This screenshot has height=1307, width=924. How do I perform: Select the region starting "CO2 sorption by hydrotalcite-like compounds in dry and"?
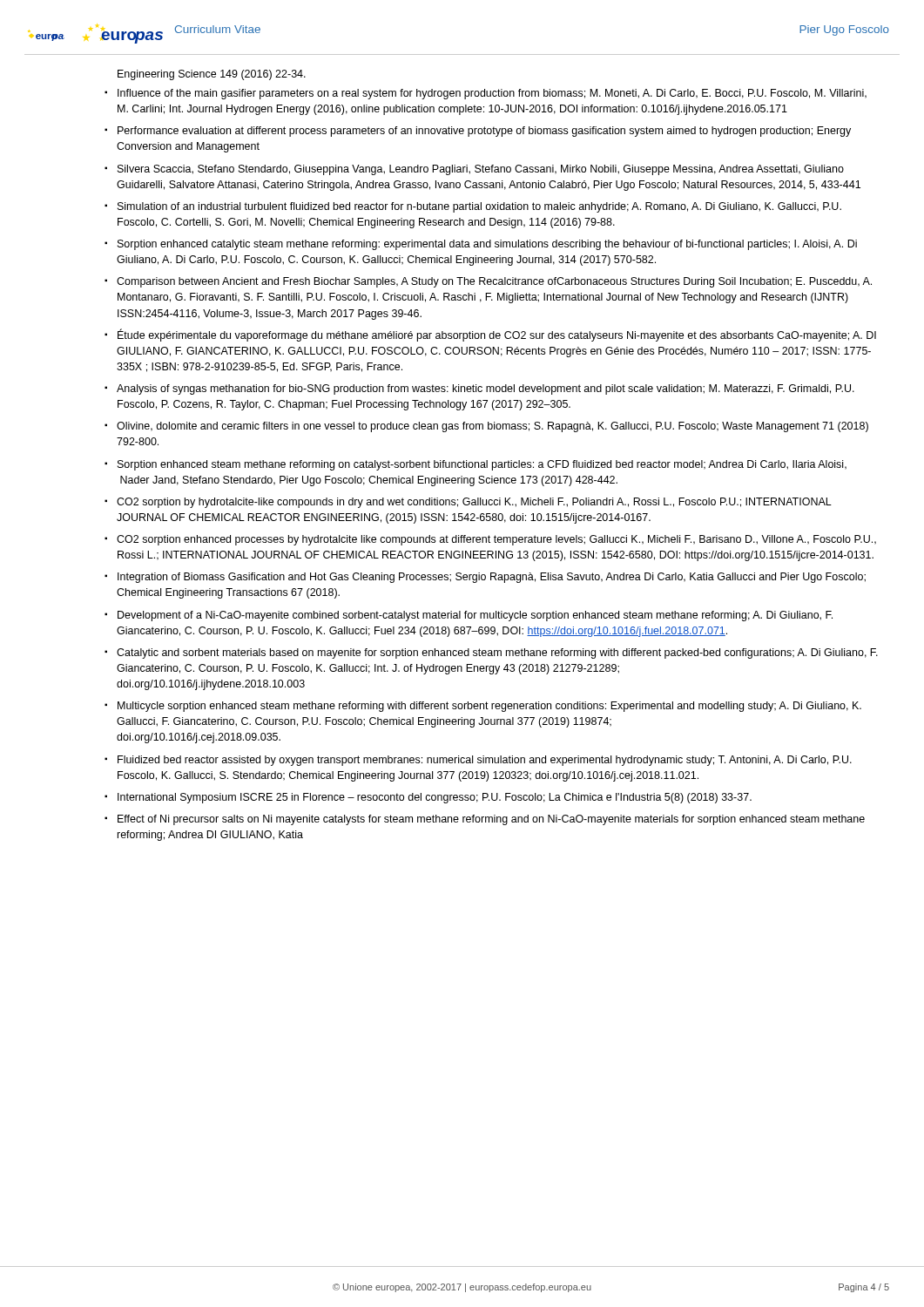pyautogui.click(x=474, y=510)
